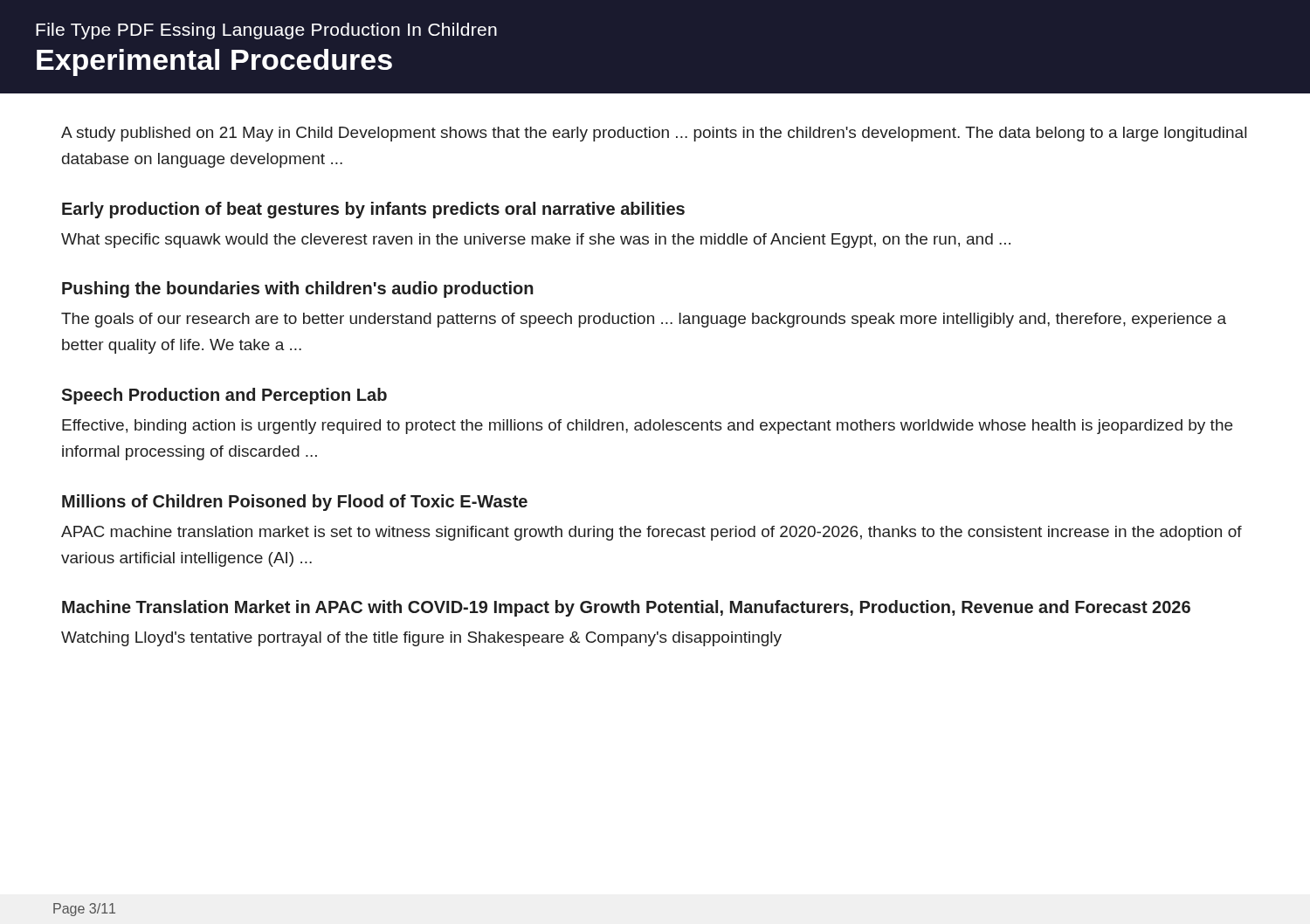Image resolution: width=1310 pixels, height=924 pixels.
Task: Point to the section header beginning "Early production of beat gestures"
Action: (373, 208)
